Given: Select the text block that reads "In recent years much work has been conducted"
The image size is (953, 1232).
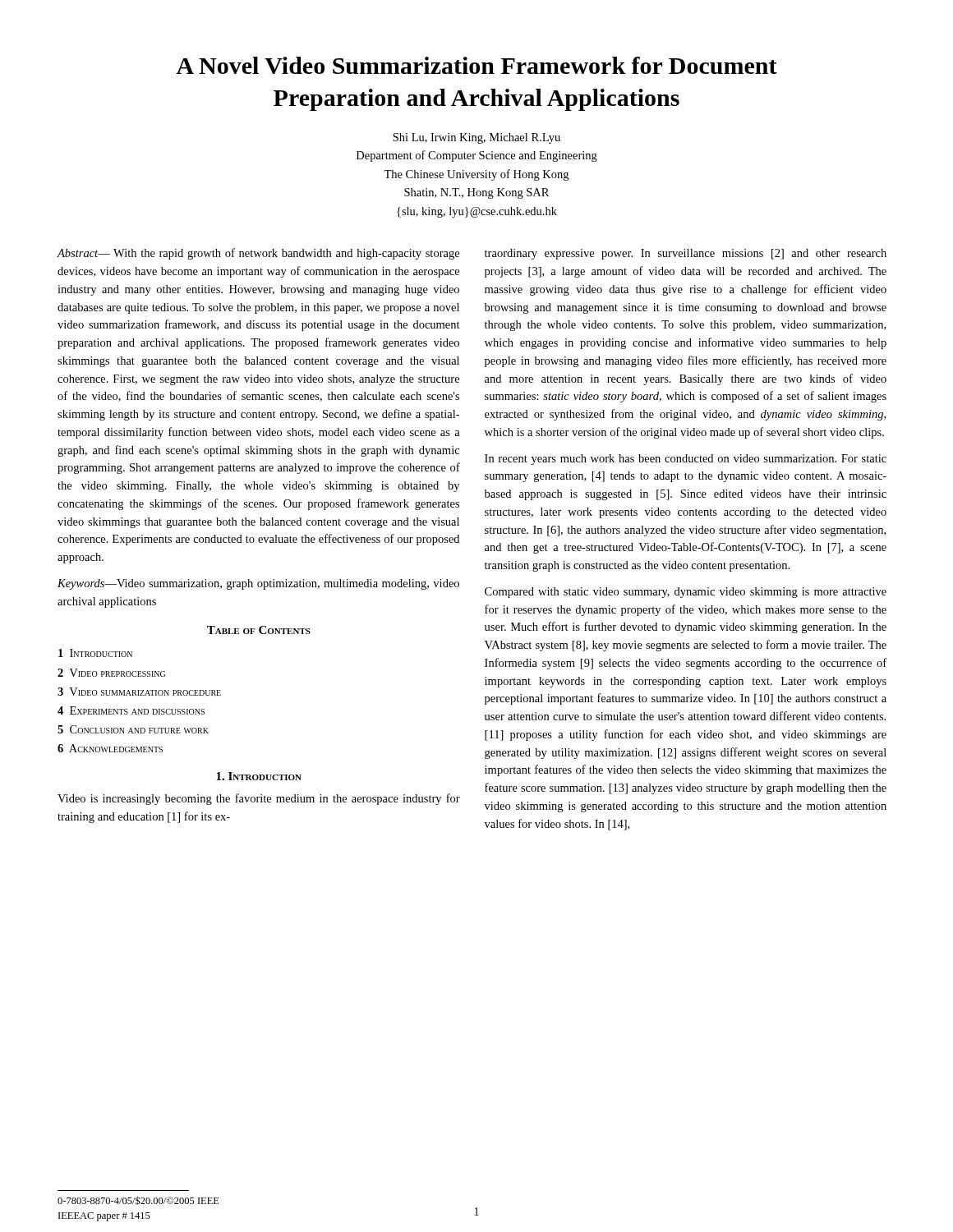Looking at the screenshot, I should coord(685,512).
